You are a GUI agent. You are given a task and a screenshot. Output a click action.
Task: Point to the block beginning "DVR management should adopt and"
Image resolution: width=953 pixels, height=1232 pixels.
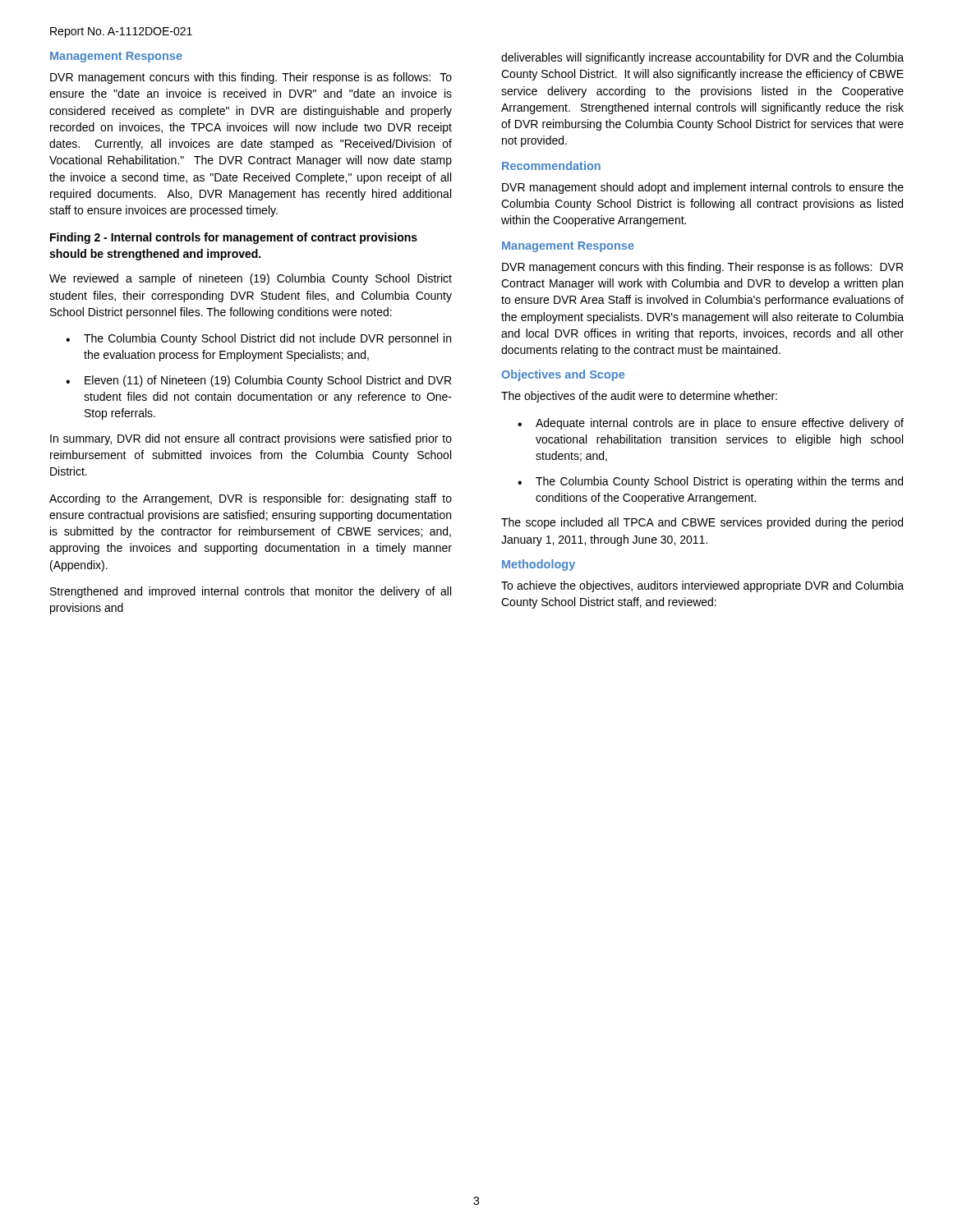[x=702, y=204]
